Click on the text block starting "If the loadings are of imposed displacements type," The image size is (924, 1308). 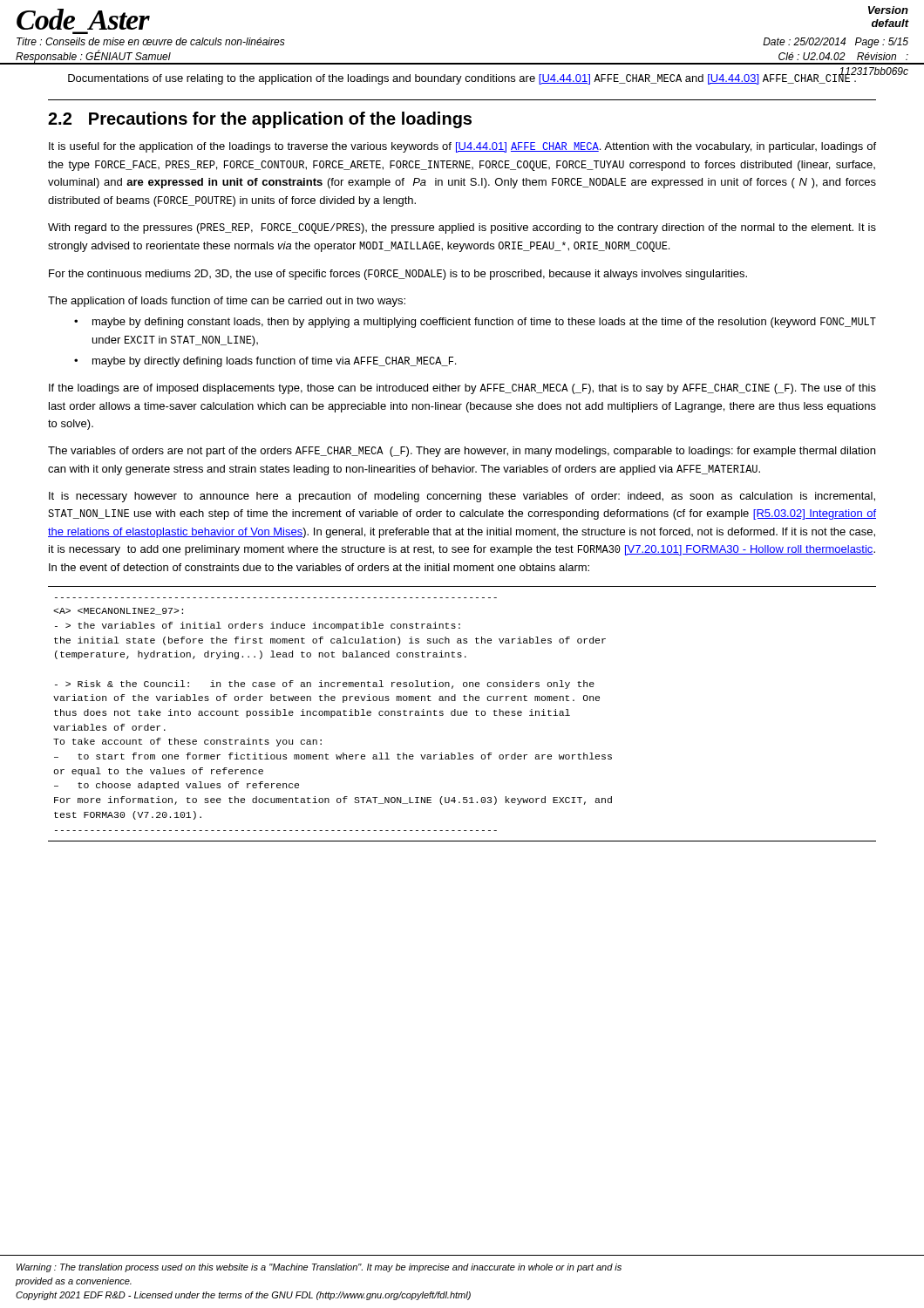coord(462,405)
